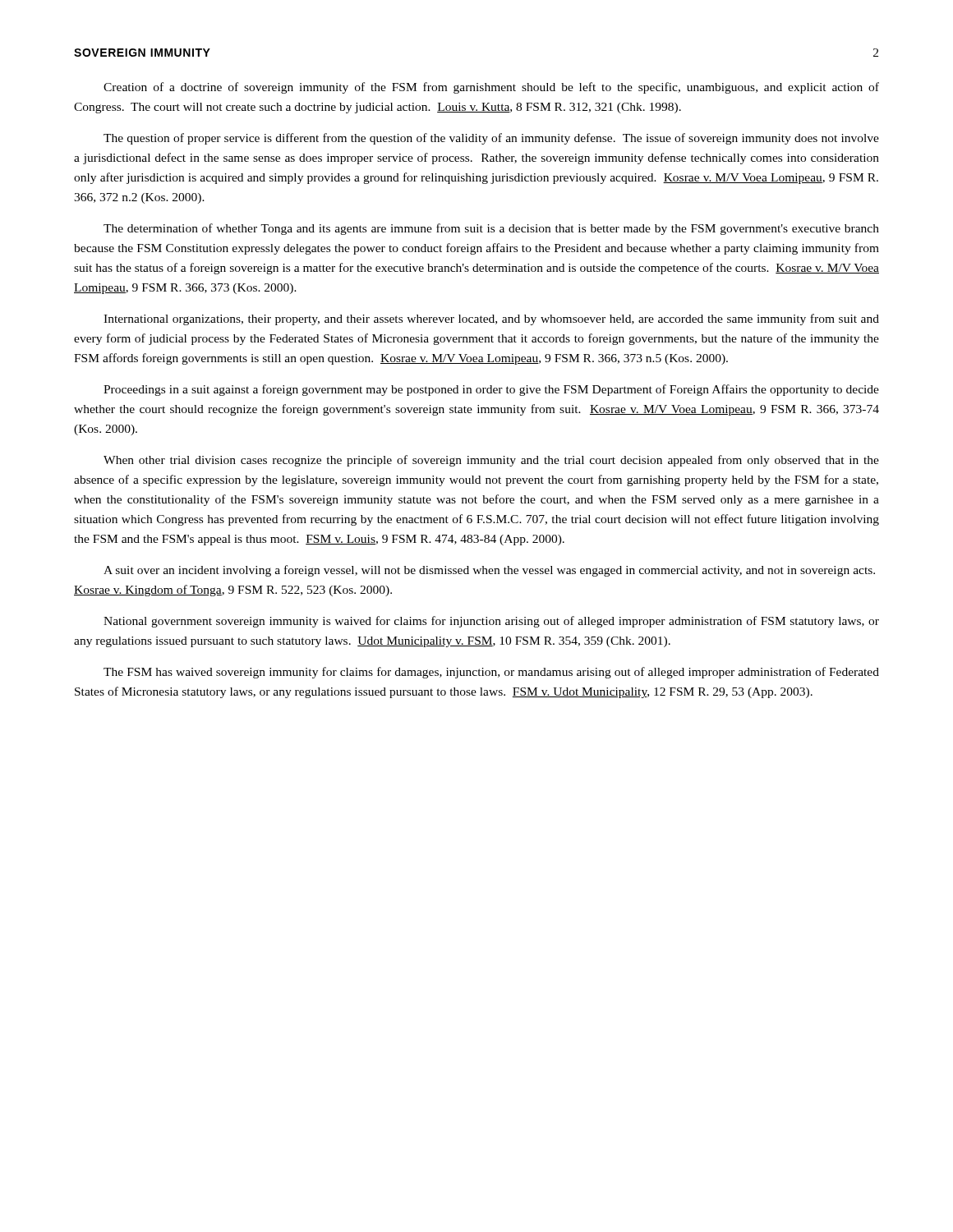This screenshot has width=953, height=1232.
Task: Locate the block of text that opens with "A suit over an incident involving a"
Action: click(476, 580)
